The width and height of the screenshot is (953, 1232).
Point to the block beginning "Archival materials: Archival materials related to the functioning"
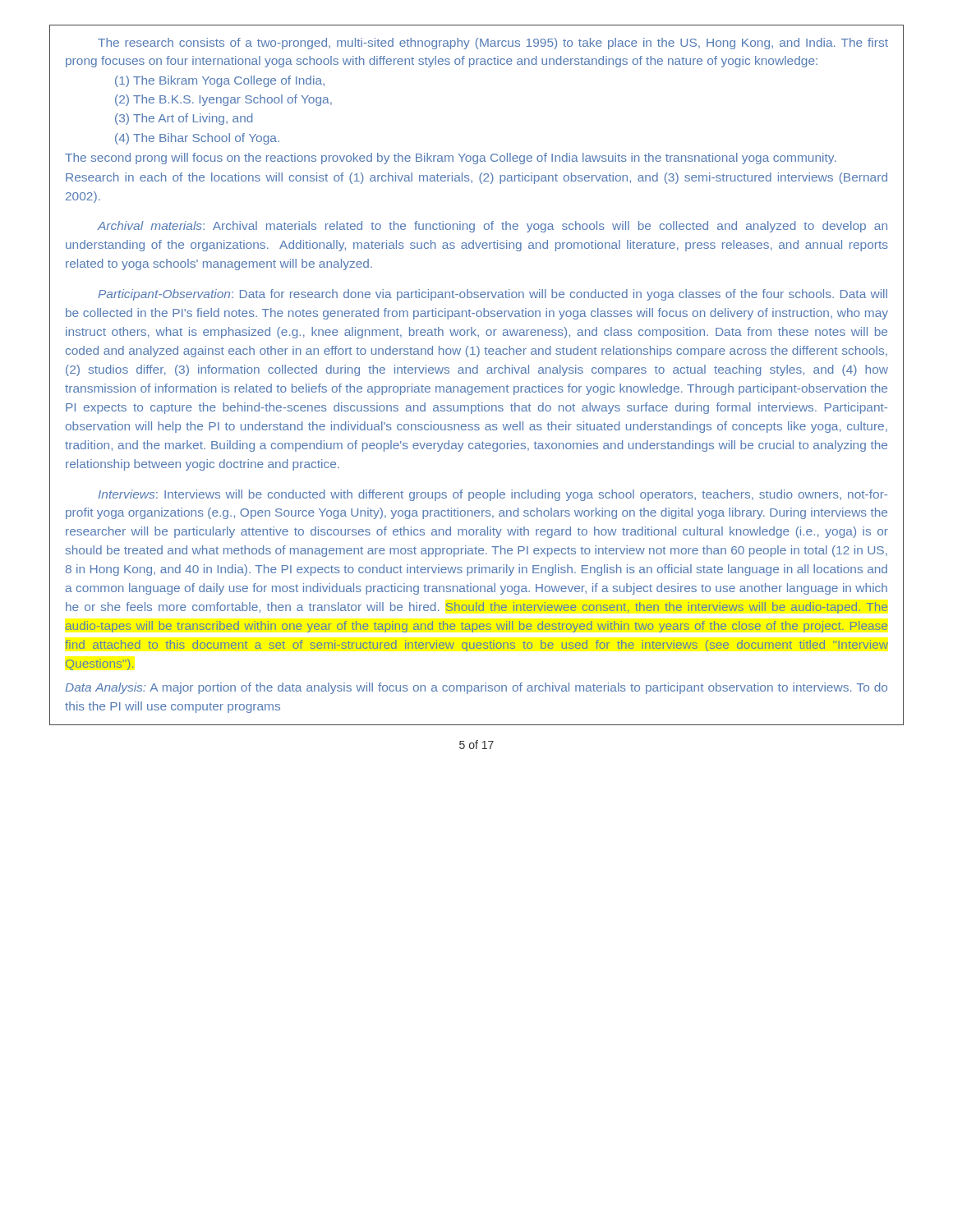[x=476, y=245]
